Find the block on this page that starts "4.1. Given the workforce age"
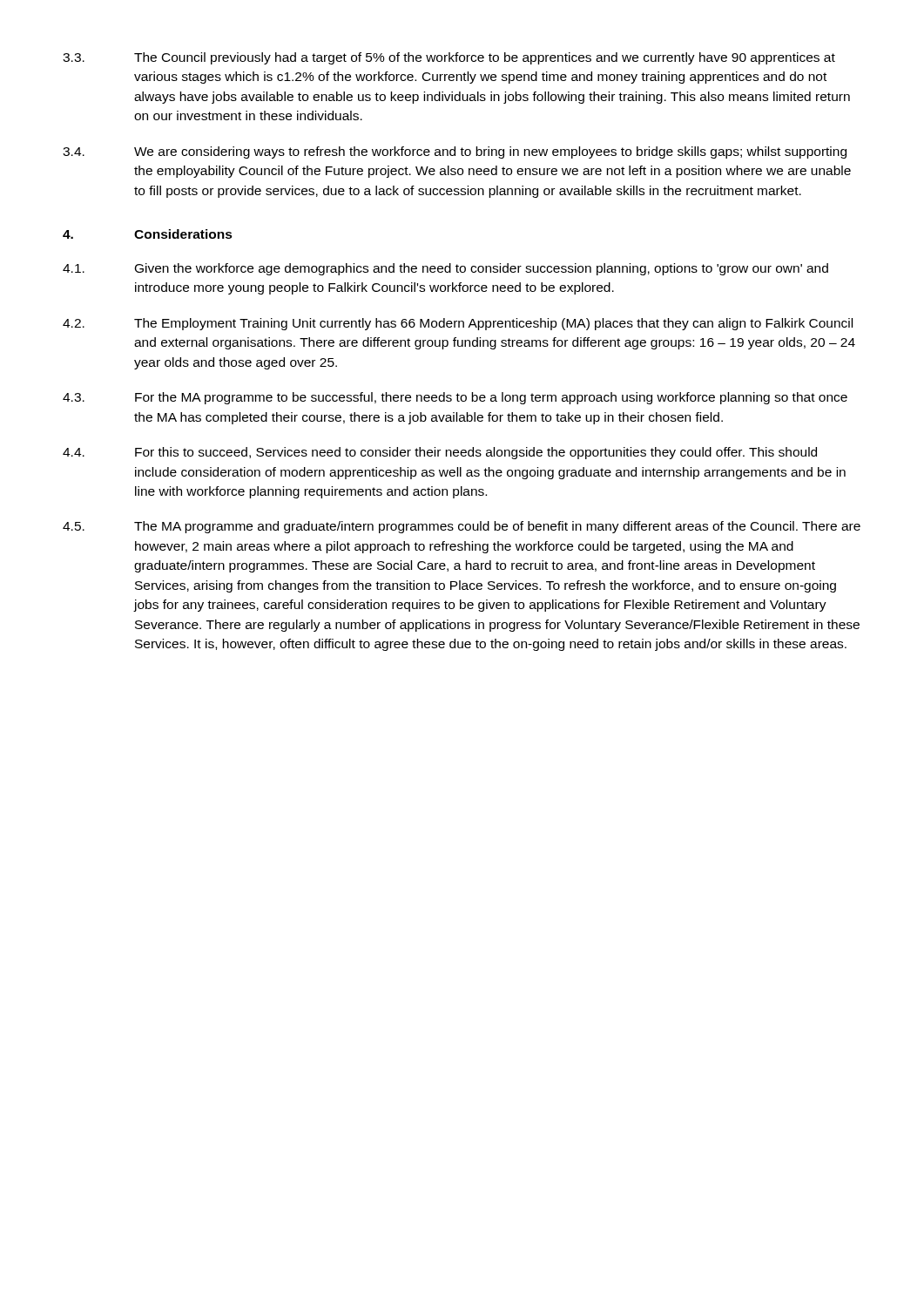924x1307 pixels. click(462, 278)
